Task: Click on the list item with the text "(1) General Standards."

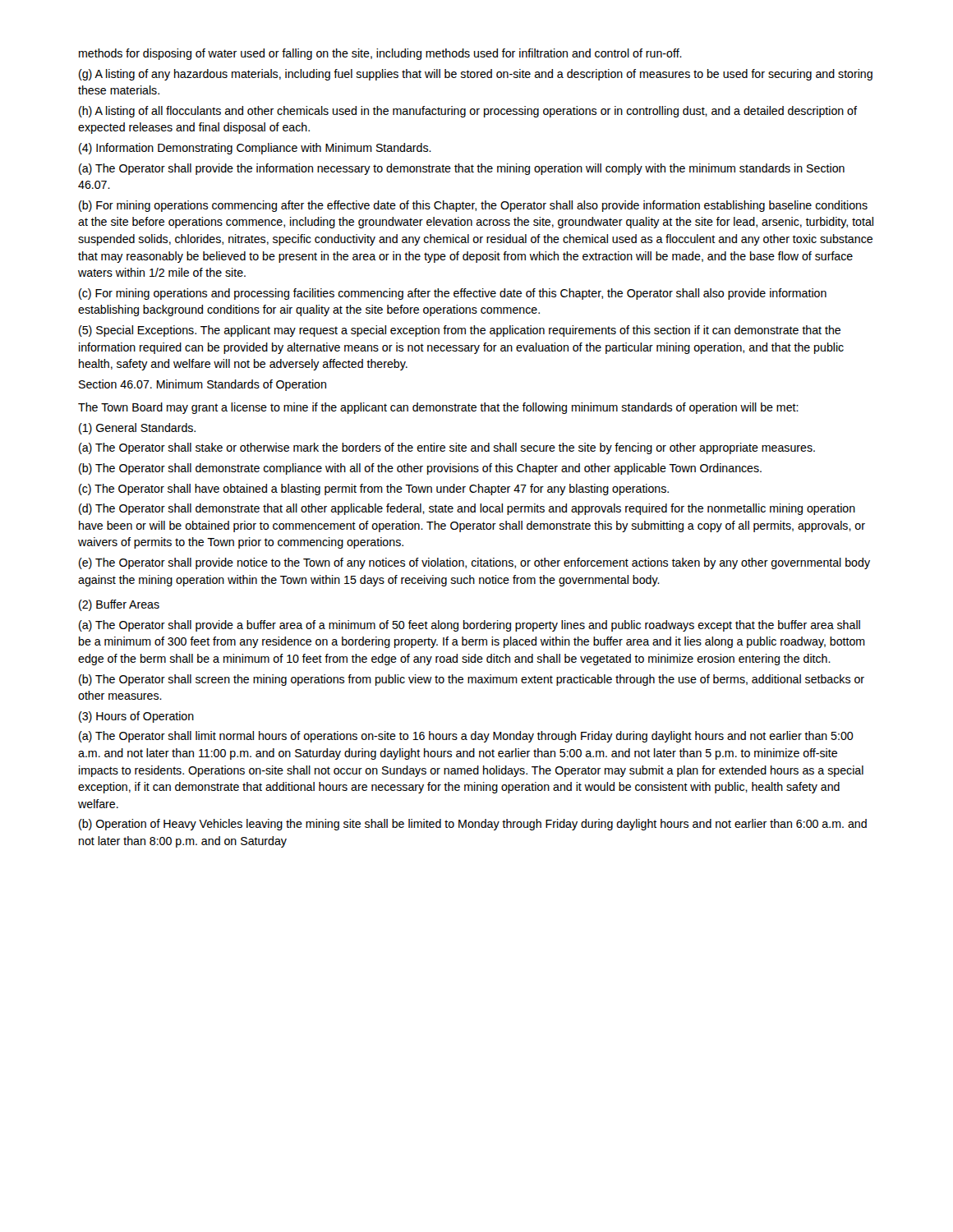Action: click(x=137, y=429)
